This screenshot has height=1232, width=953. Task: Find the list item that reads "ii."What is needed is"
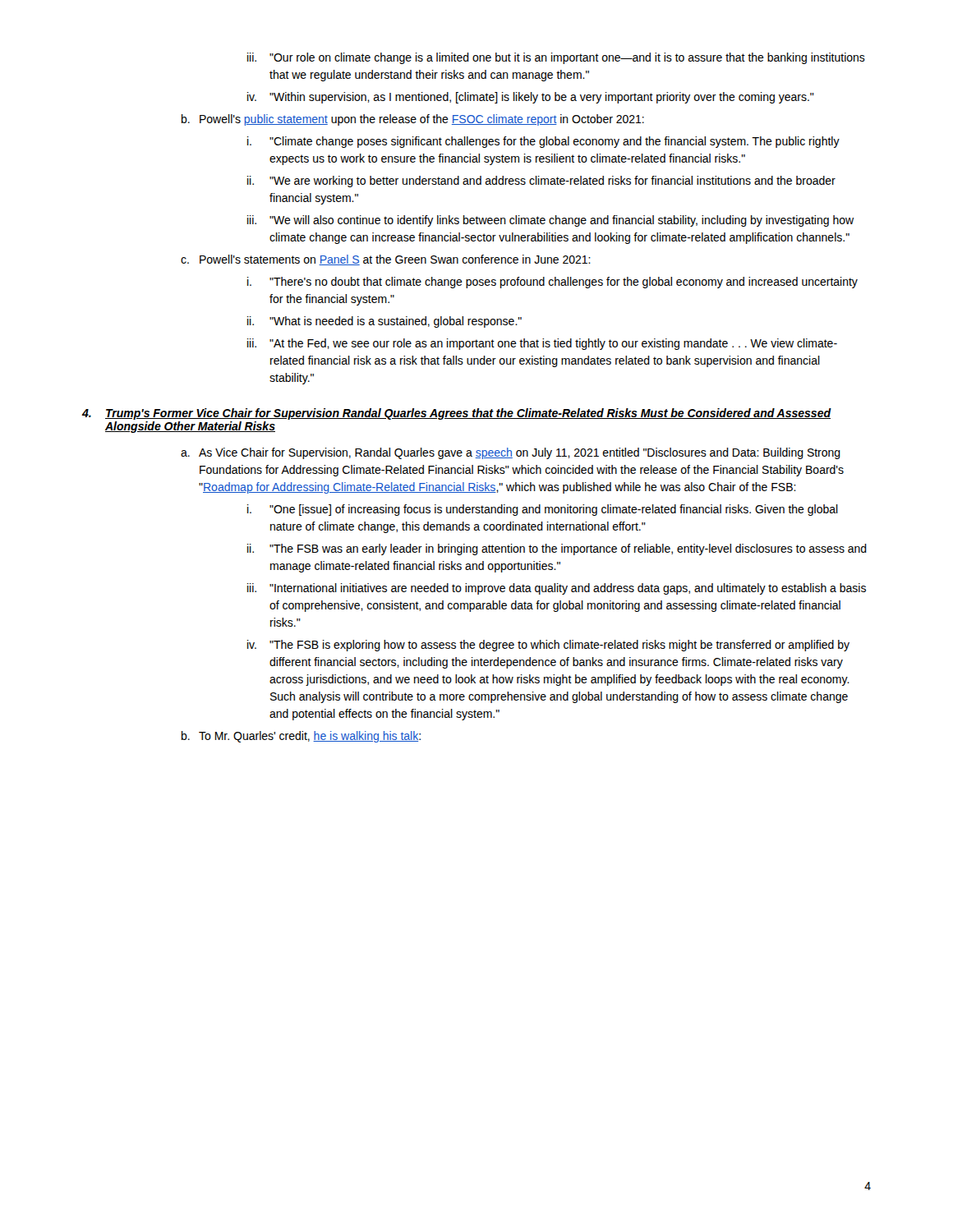(x=384, y=322)
